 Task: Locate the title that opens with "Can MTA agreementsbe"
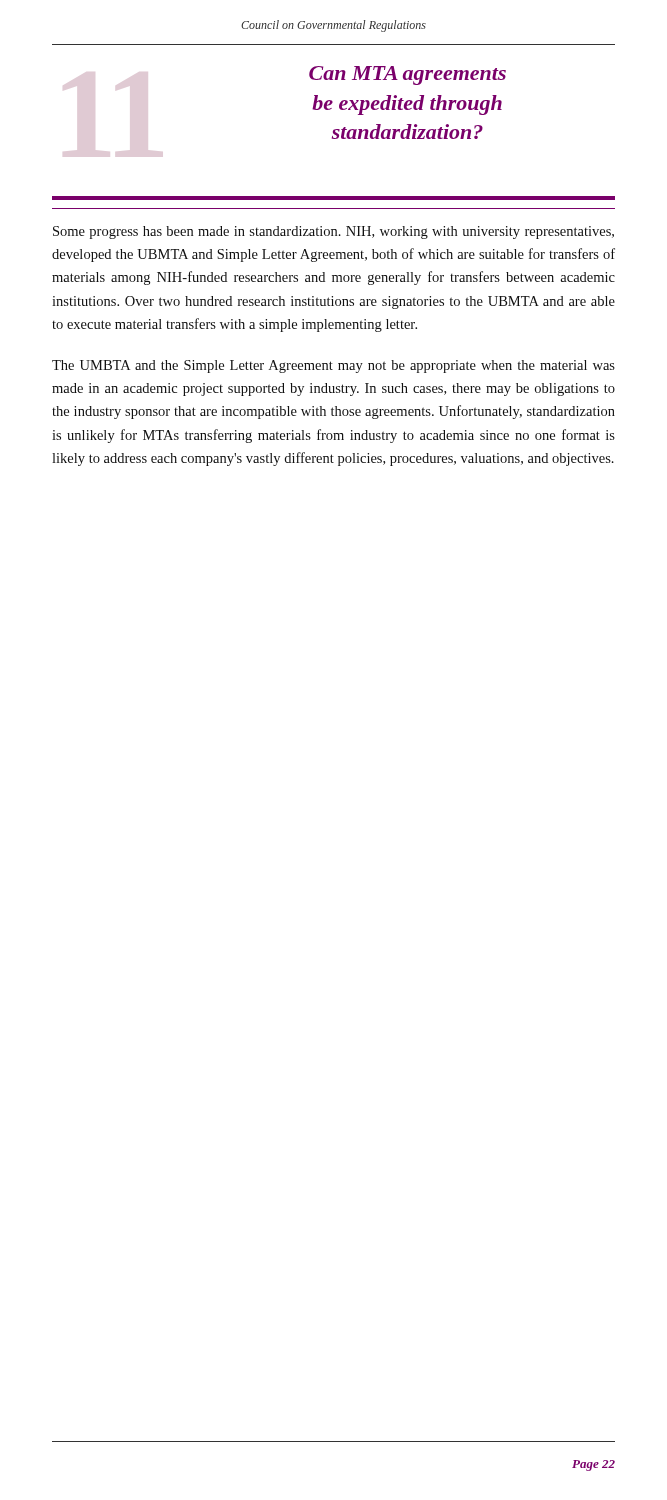tap(408, 103)
